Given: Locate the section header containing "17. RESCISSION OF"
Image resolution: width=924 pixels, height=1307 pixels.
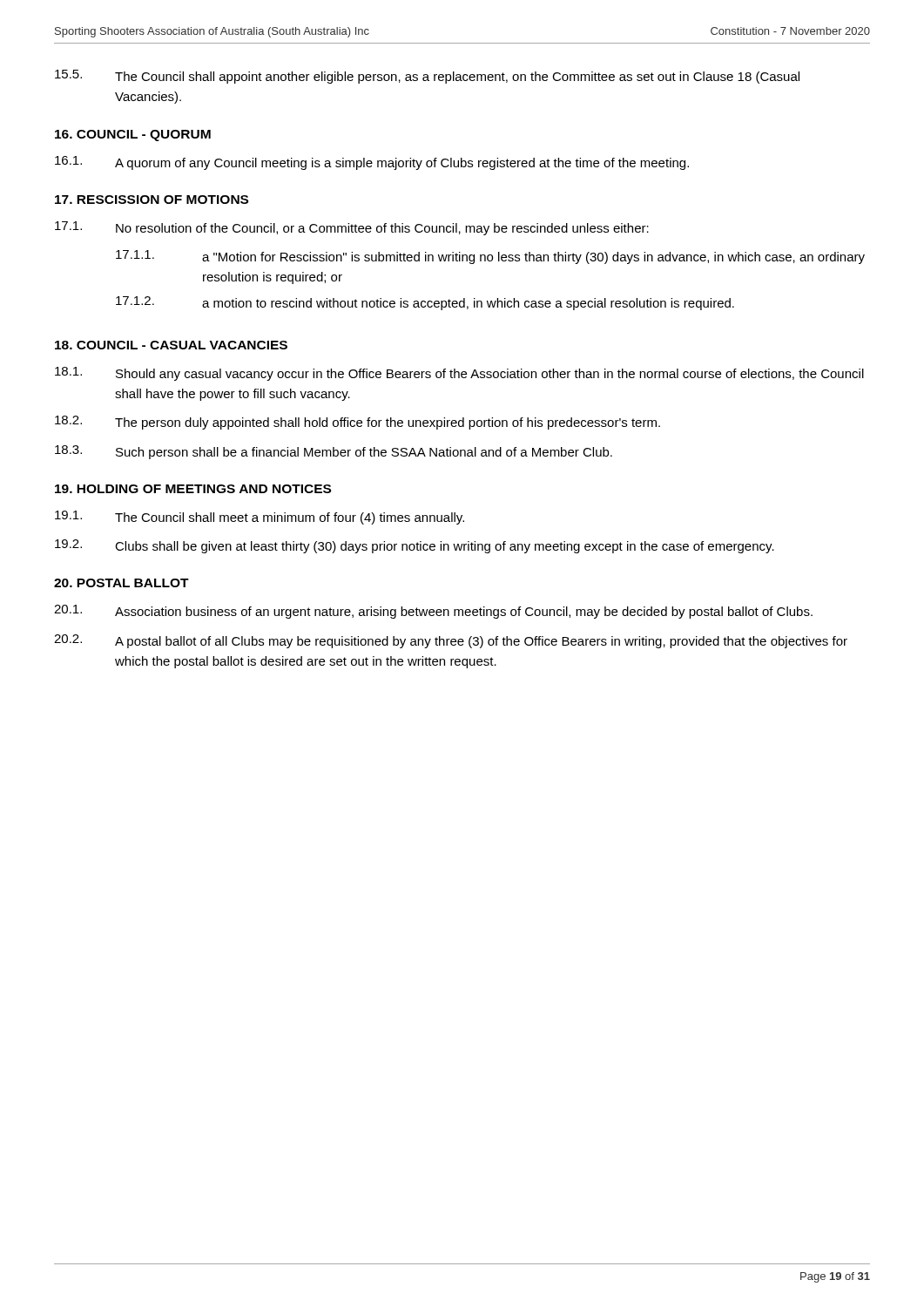Looking at the screenshot, I should [151, 199].
